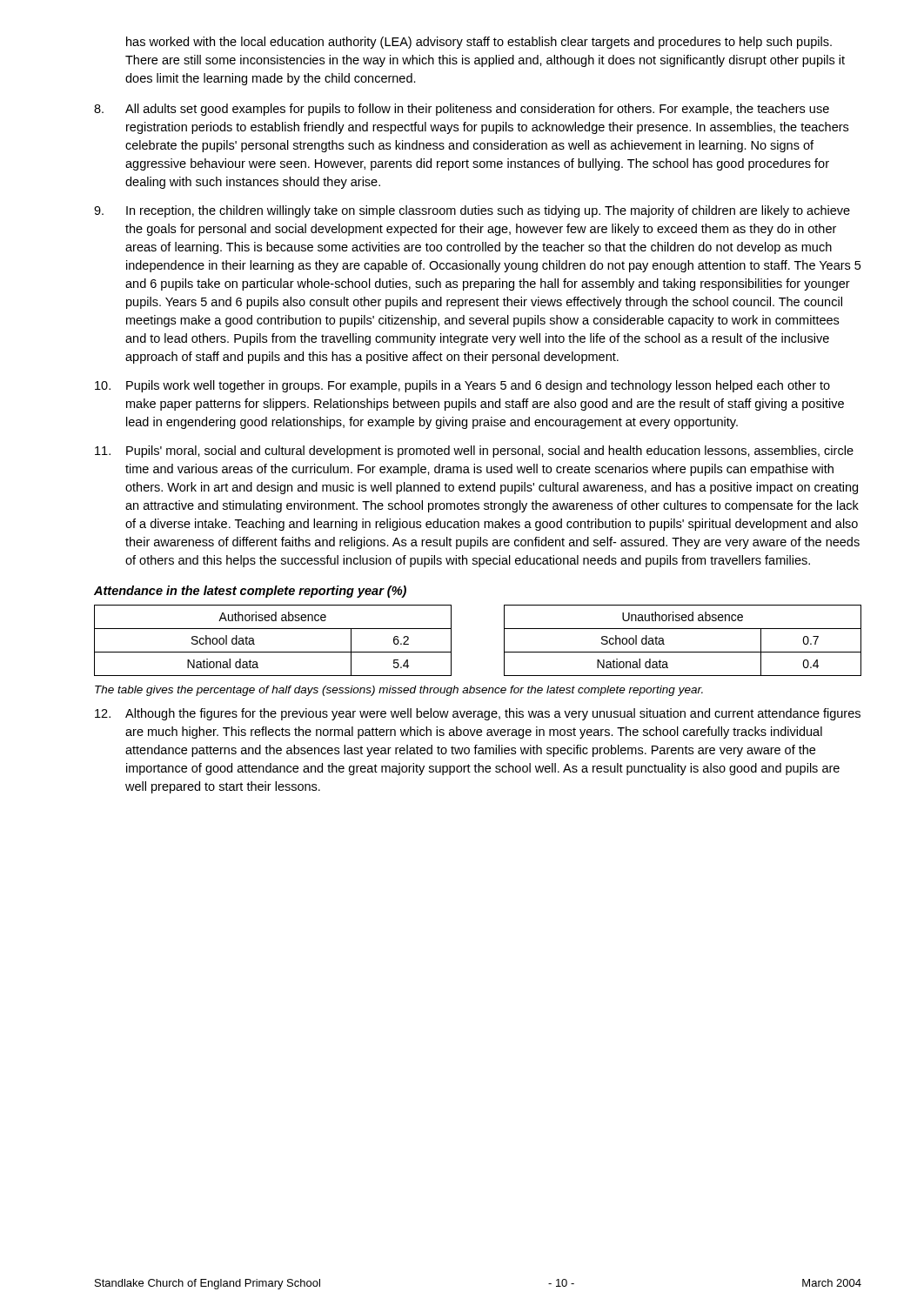This screenshot has width=924, height=1305.
Task: Select the text block starting "has worked with"
Action: tap(485, 60)
